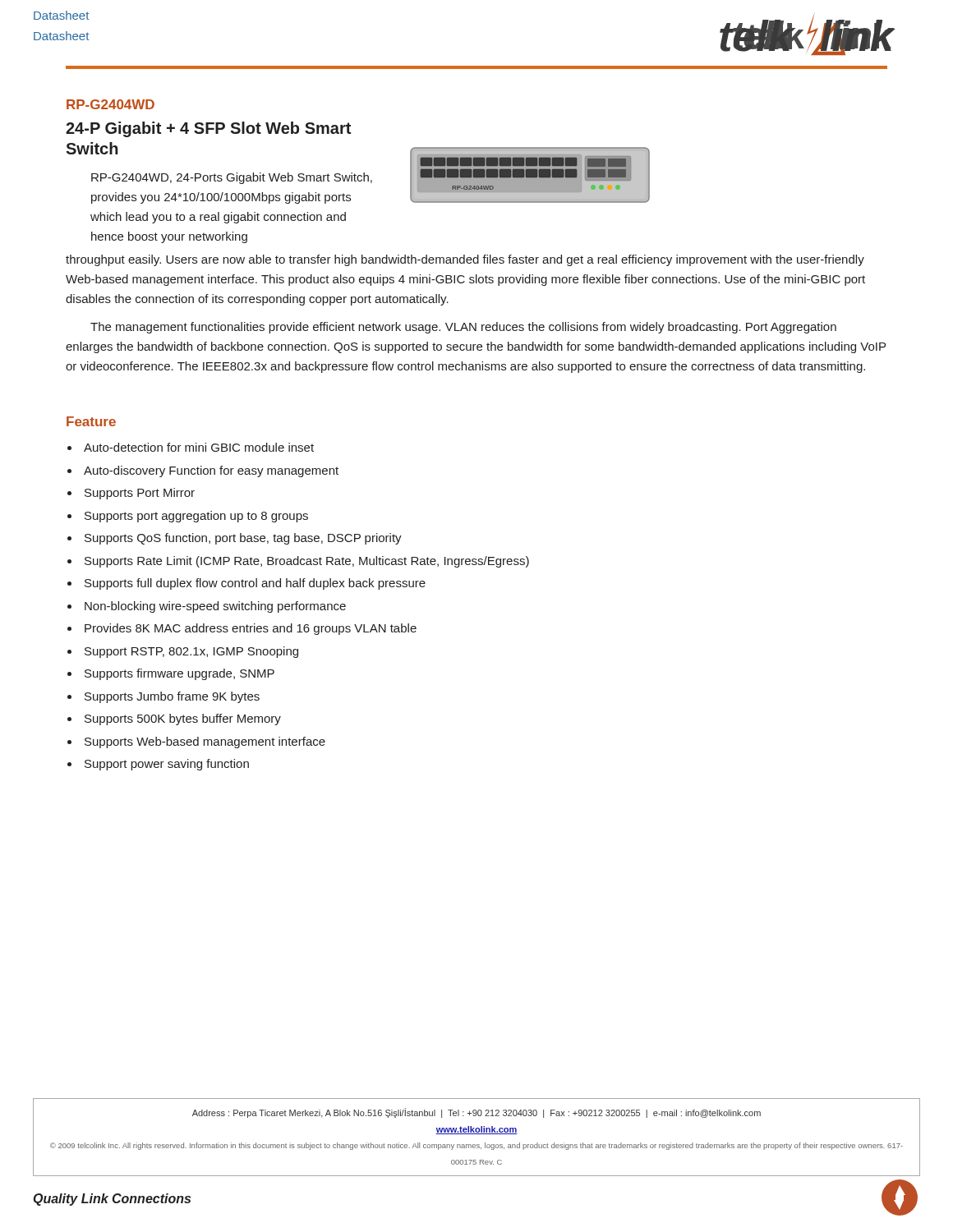Point to the block starting "Supports Rate Limit (ICMP Rate, Broadcast Rate,"
The width and height of the screenshot is (953, 1232).
[x=307, y=560]
